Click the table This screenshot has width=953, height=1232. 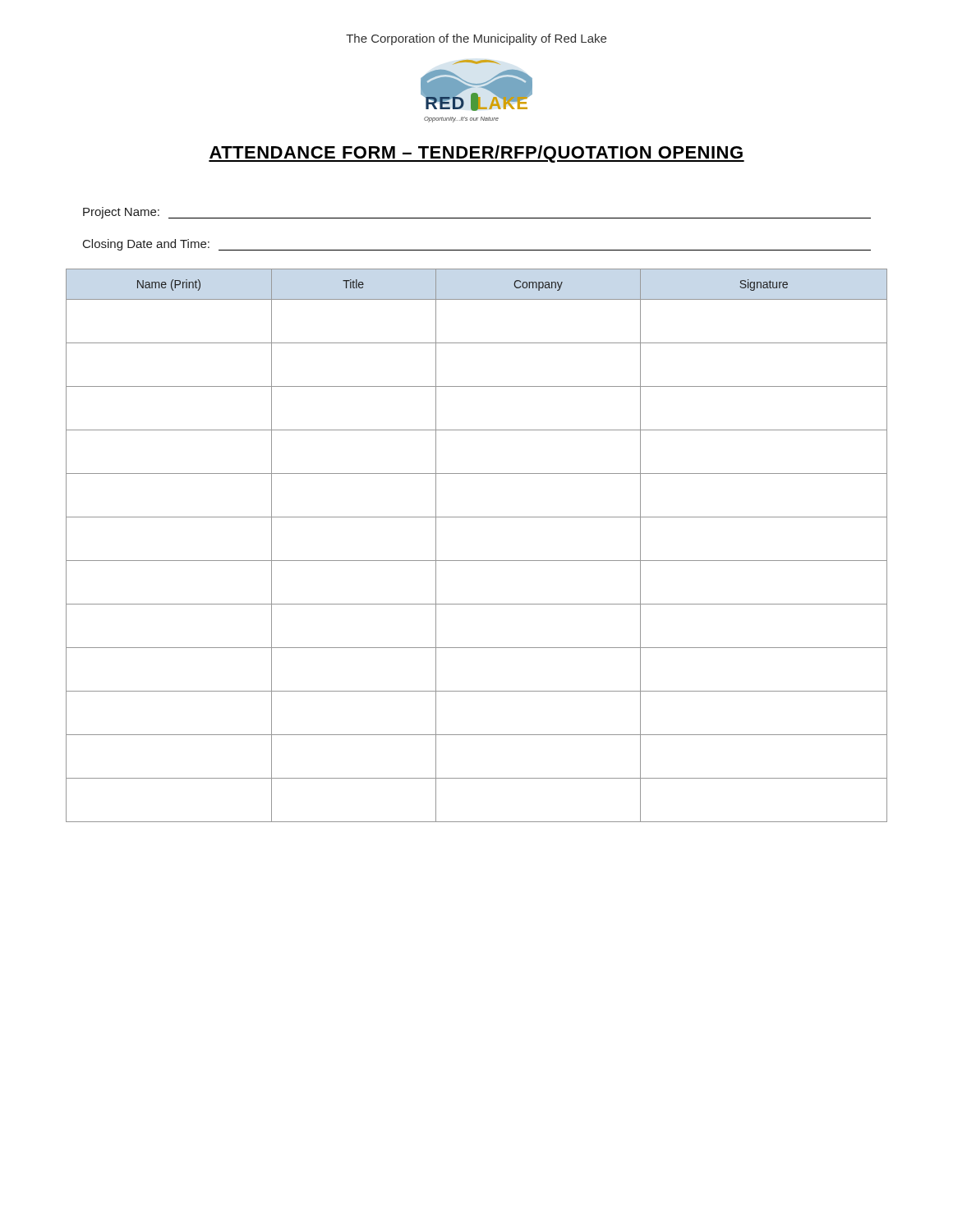click(x=476, y=545)
